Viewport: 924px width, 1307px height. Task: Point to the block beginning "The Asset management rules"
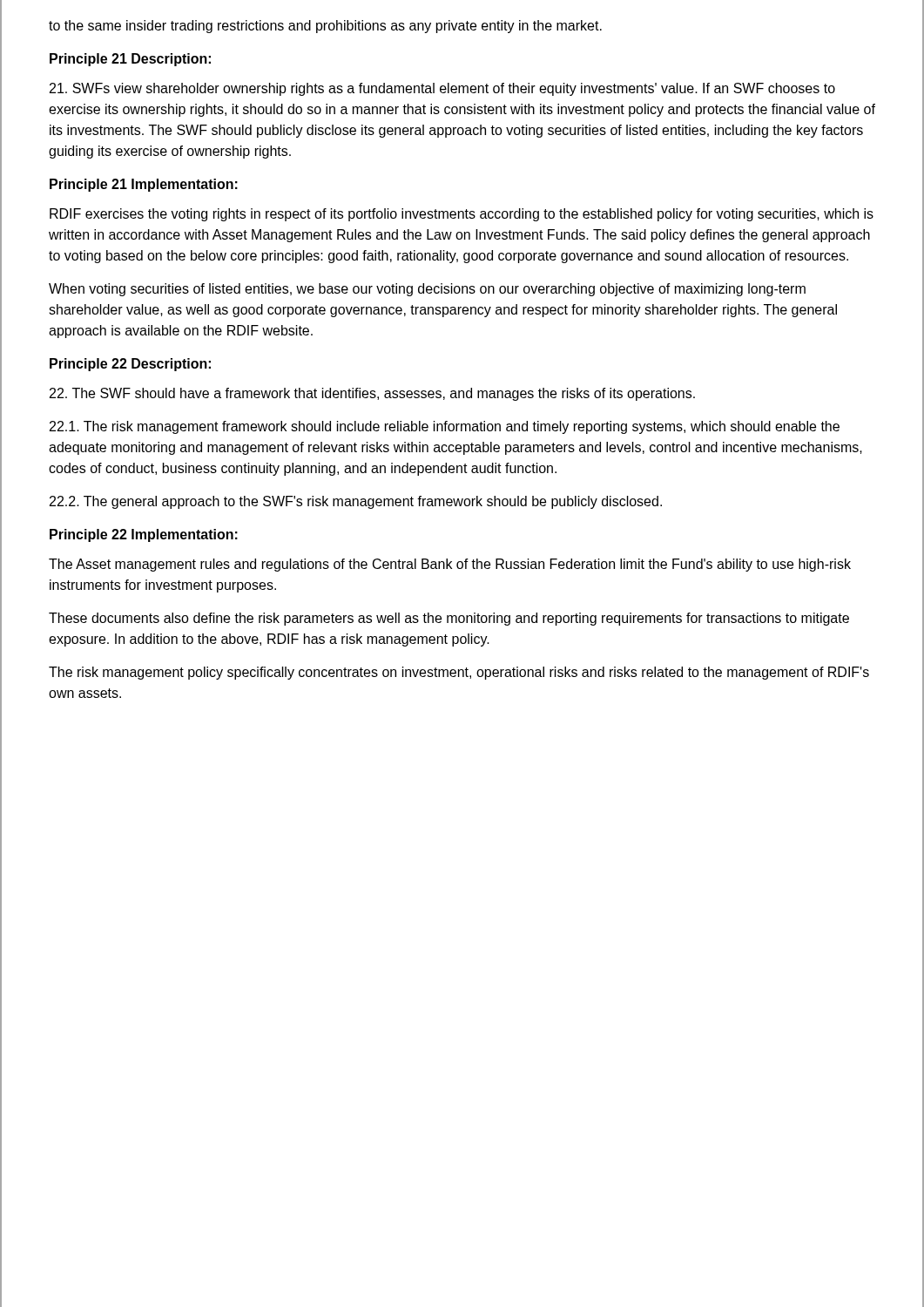coord(450,575)
